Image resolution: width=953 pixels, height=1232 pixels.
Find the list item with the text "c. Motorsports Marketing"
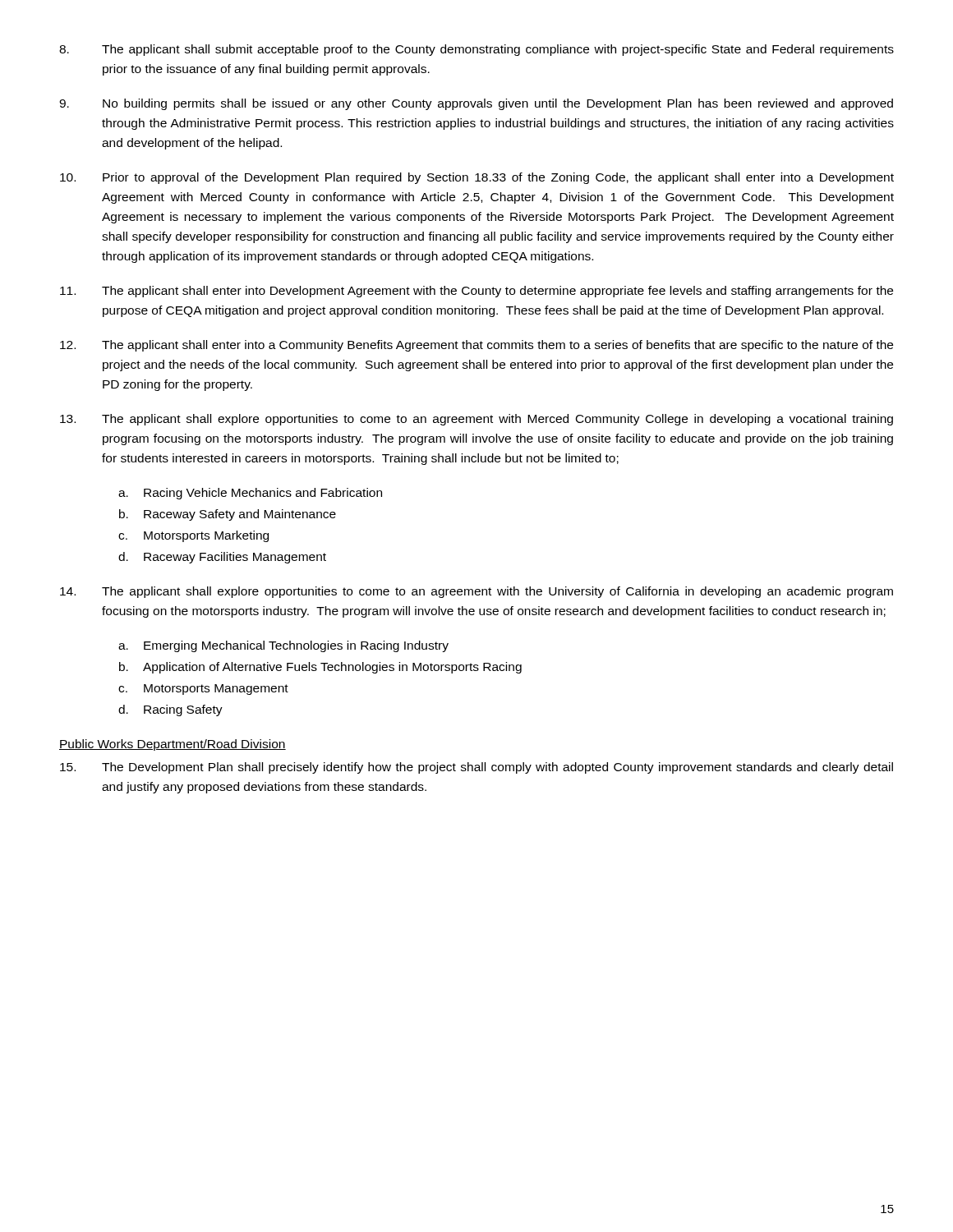click(194, 536)
